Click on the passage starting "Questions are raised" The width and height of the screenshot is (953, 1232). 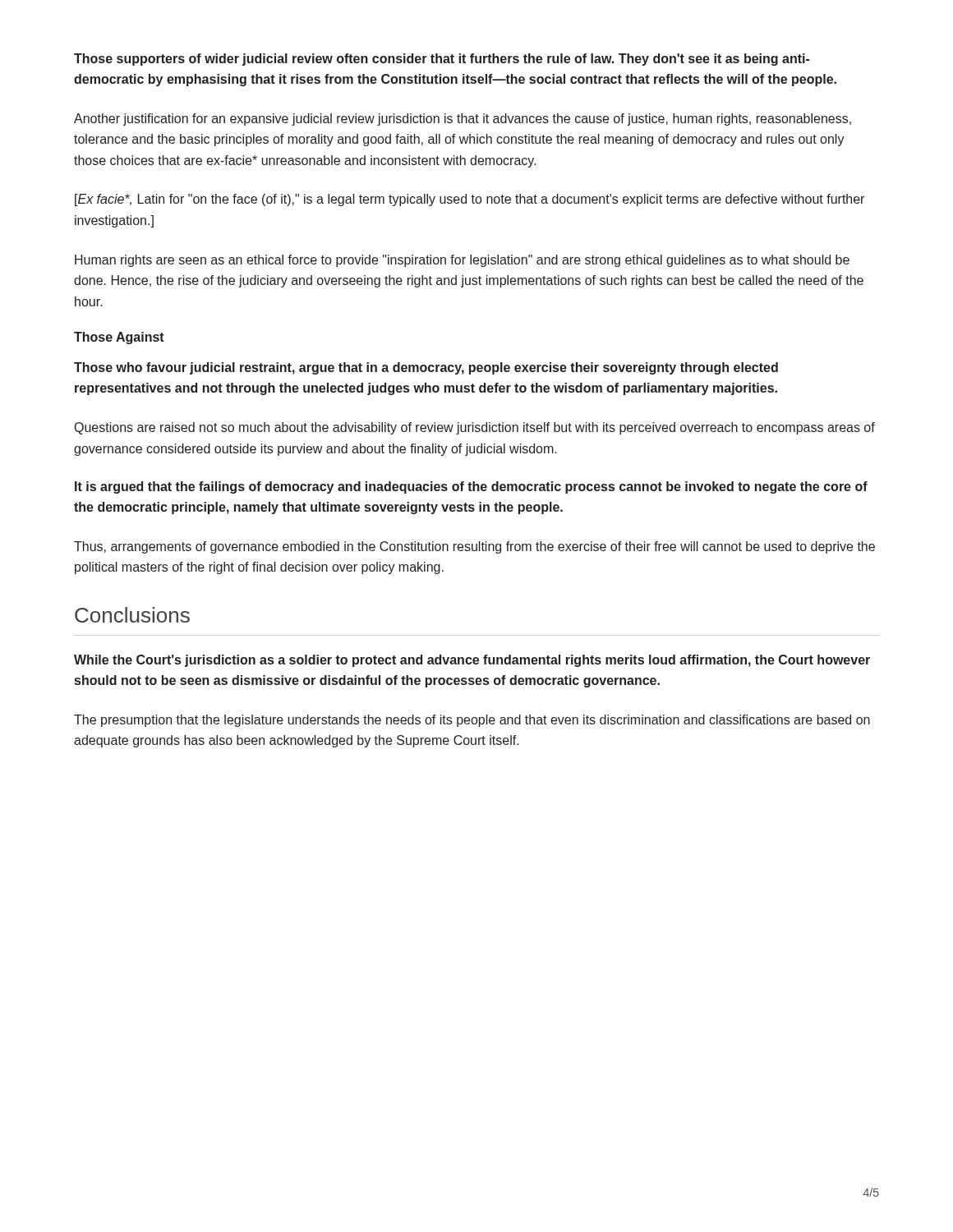[476, 438]
